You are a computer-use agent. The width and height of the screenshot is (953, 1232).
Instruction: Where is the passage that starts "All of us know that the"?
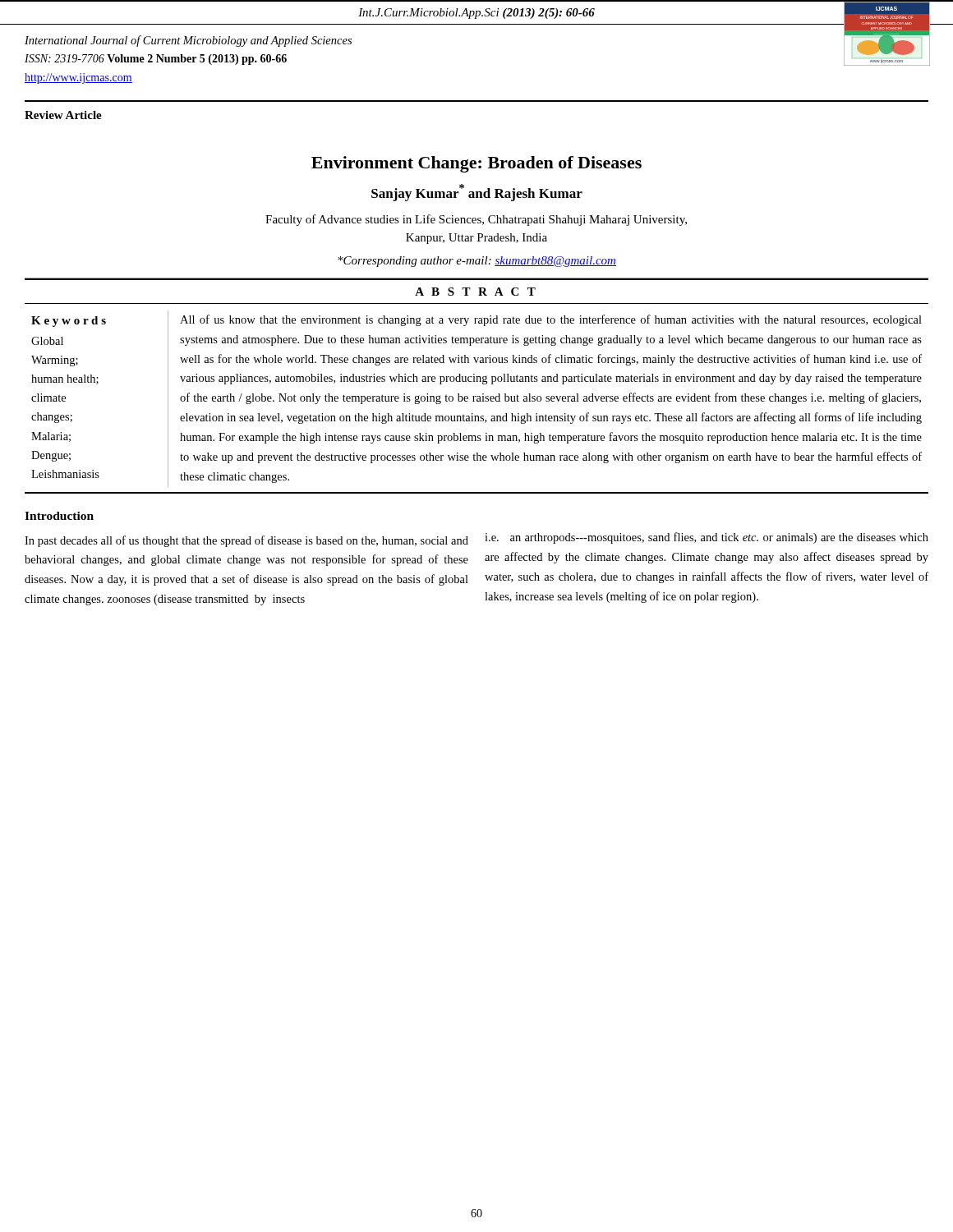pos(551,398)
